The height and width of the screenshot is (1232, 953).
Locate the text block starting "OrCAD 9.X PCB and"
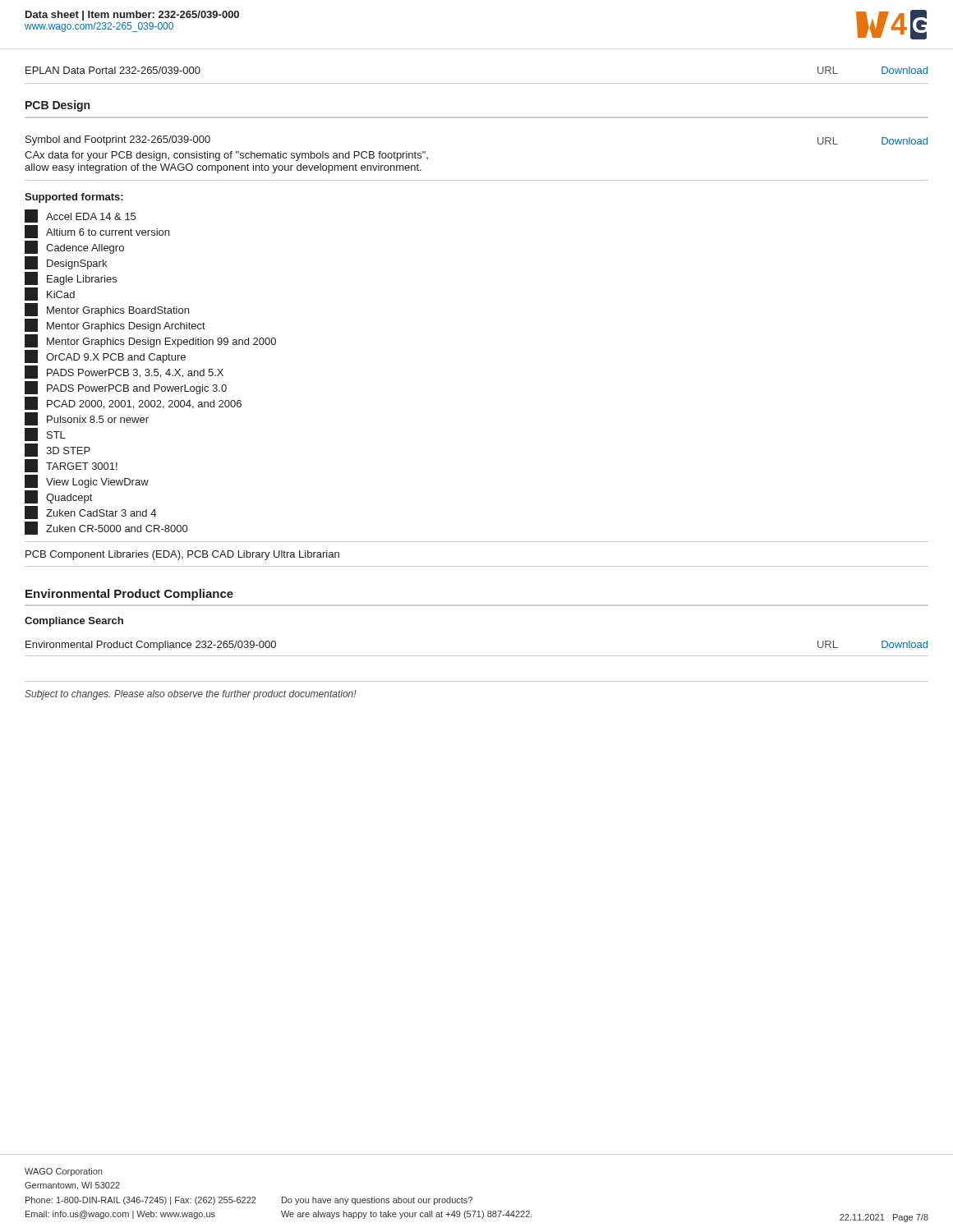click(105, 356)
